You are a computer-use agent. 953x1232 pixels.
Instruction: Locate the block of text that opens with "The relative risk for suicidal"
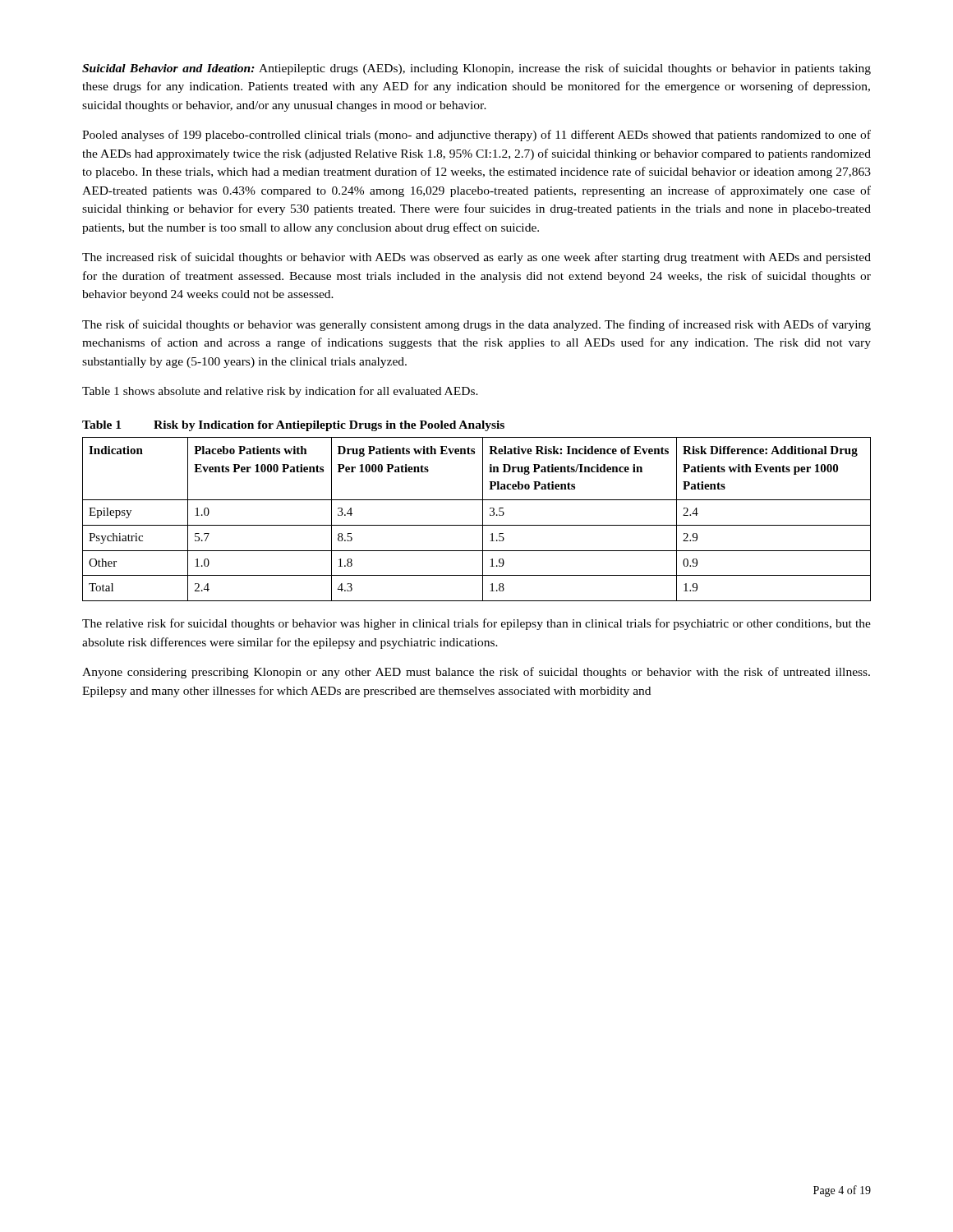click(x=476, y=633)
